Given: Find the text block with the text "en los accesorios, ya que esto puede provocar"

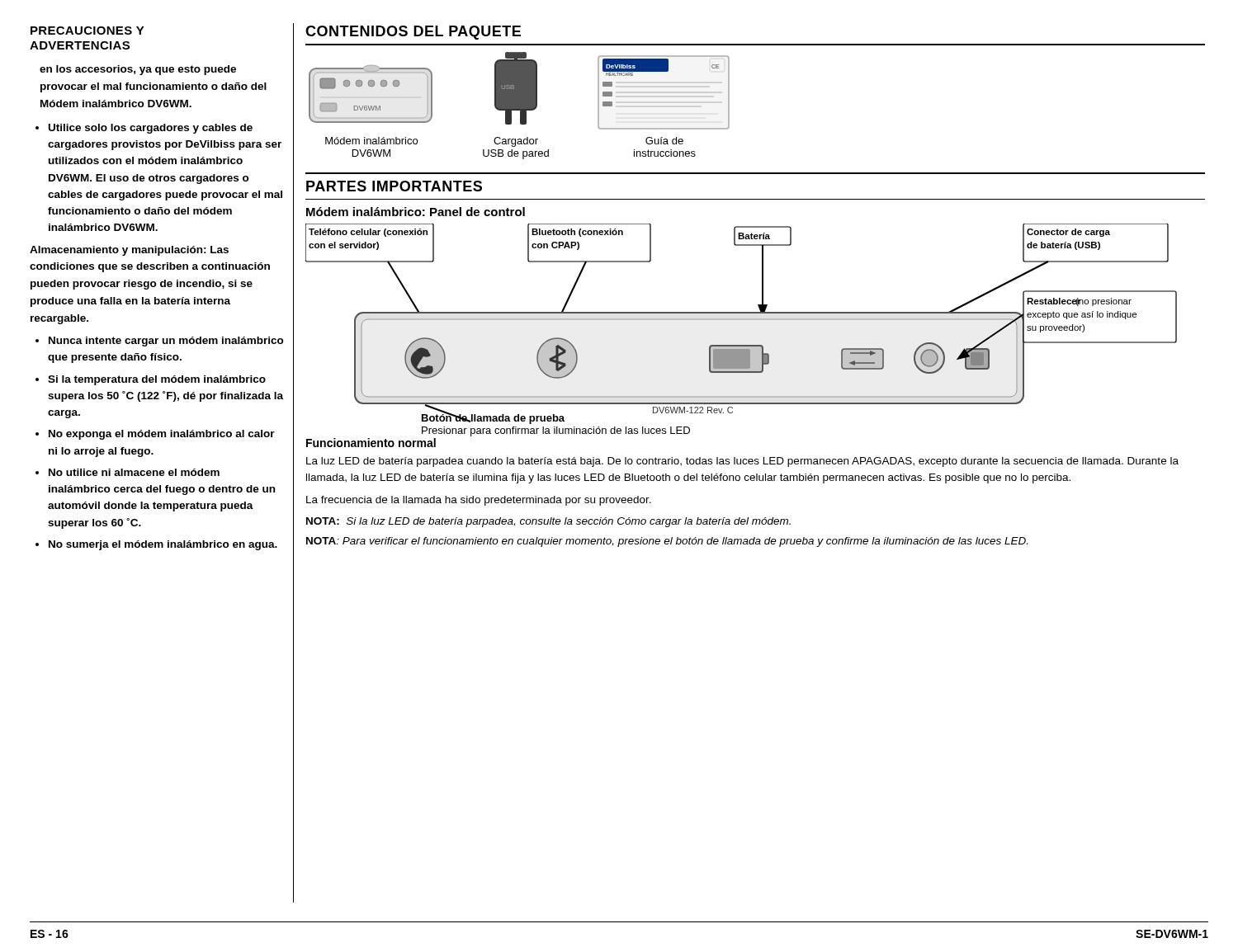Looking at the screenshot, I should [x=153, y=86].
